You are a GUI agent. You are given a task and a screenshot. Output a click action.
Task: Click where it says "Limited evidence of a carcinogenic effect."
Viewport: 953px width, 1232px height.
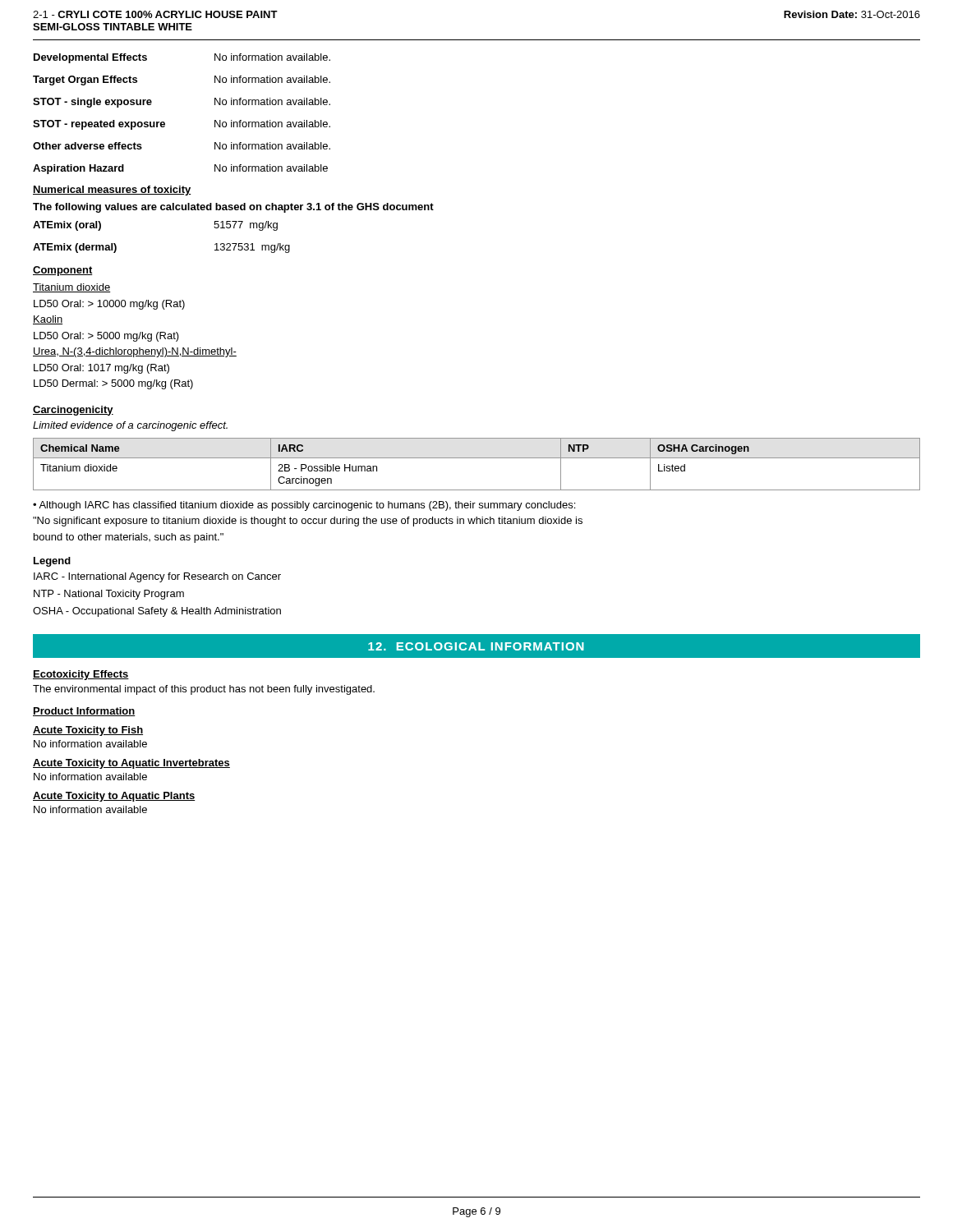(131, 425)
